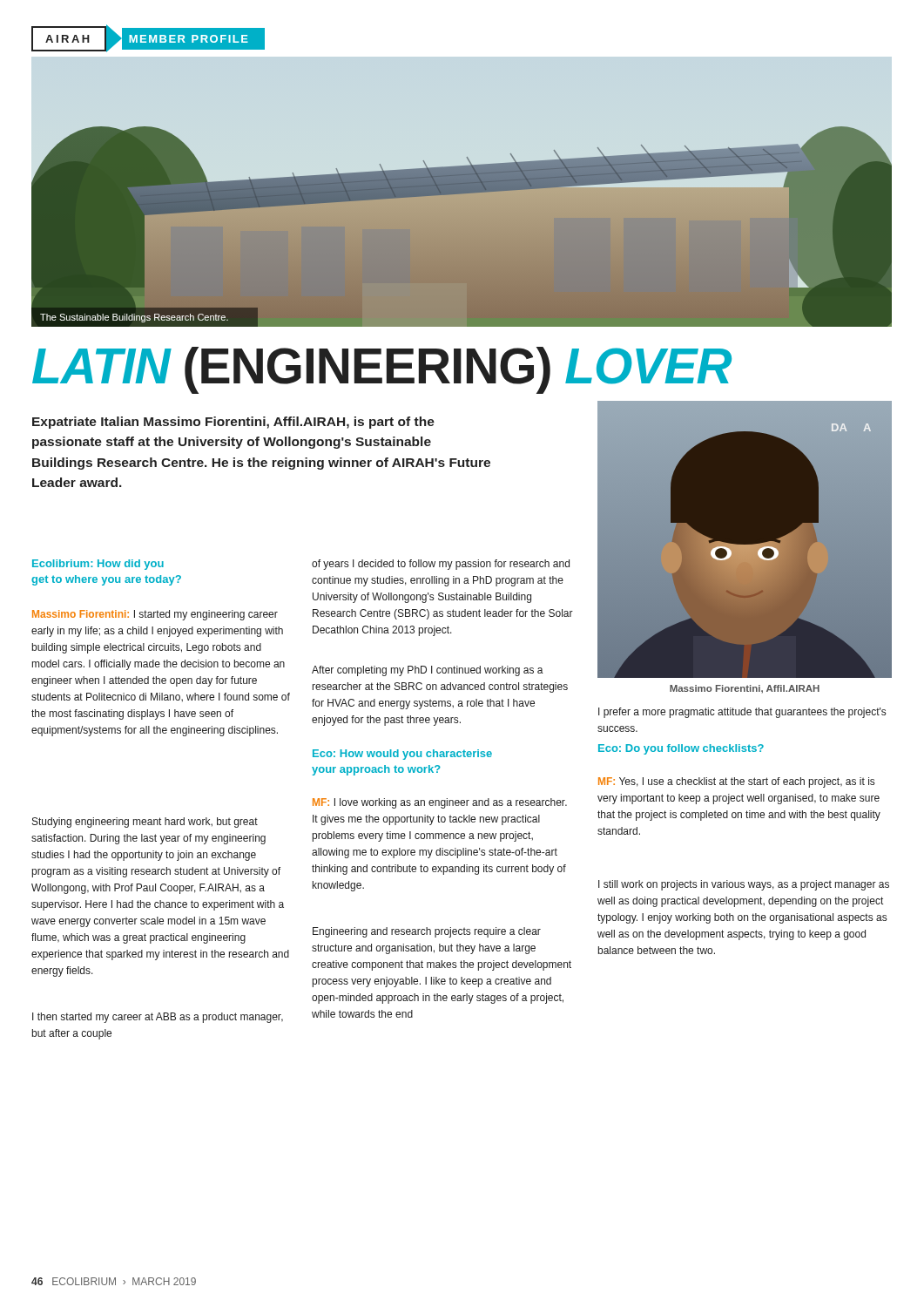This screenshot has height=1307, width=924.
Task: Point to the element starting "Ecolibrium: How did youget"
Action: pos(107,571)
